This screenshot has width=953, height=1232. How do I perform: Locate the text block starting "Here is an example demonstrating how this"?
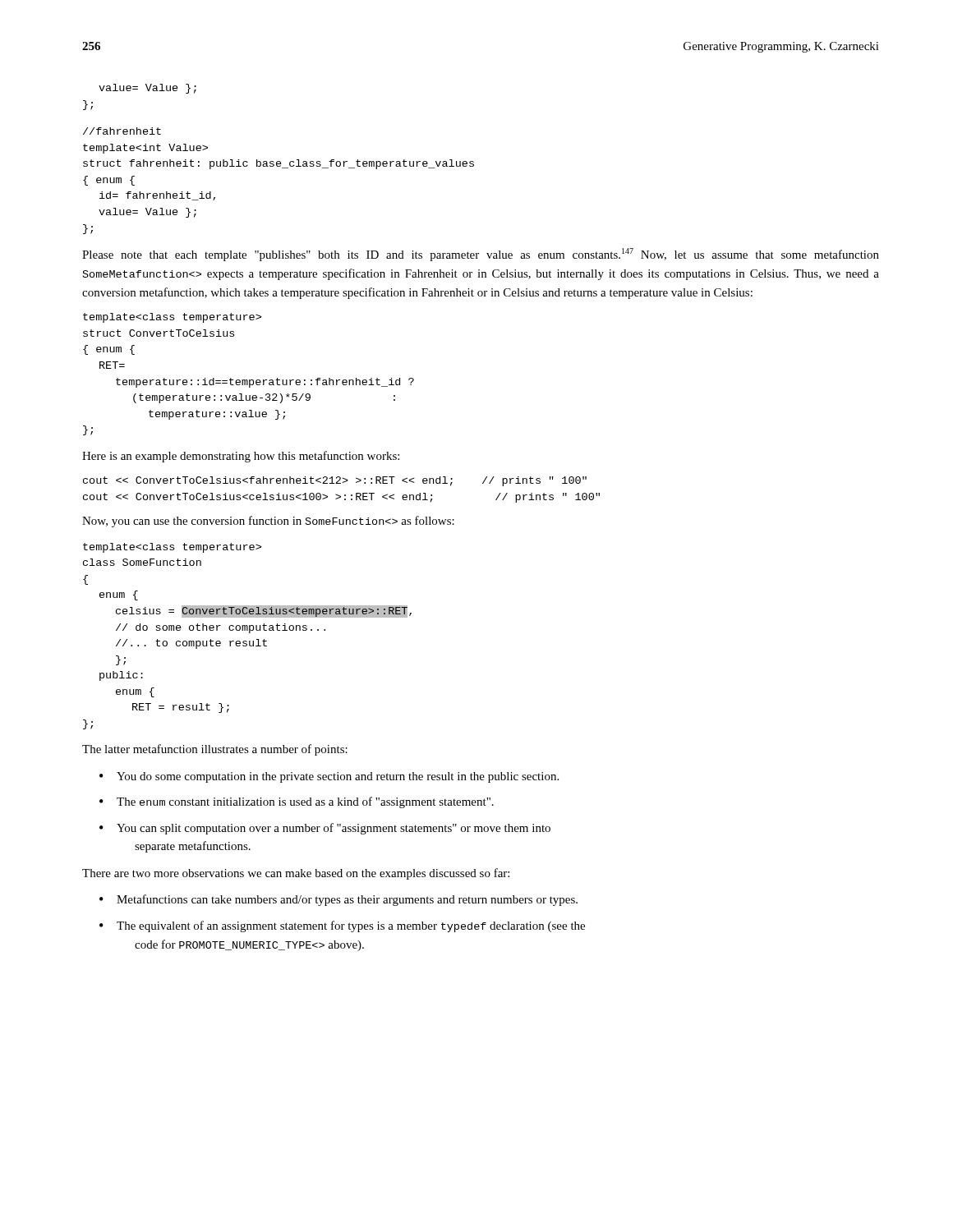tap(241, 456)
